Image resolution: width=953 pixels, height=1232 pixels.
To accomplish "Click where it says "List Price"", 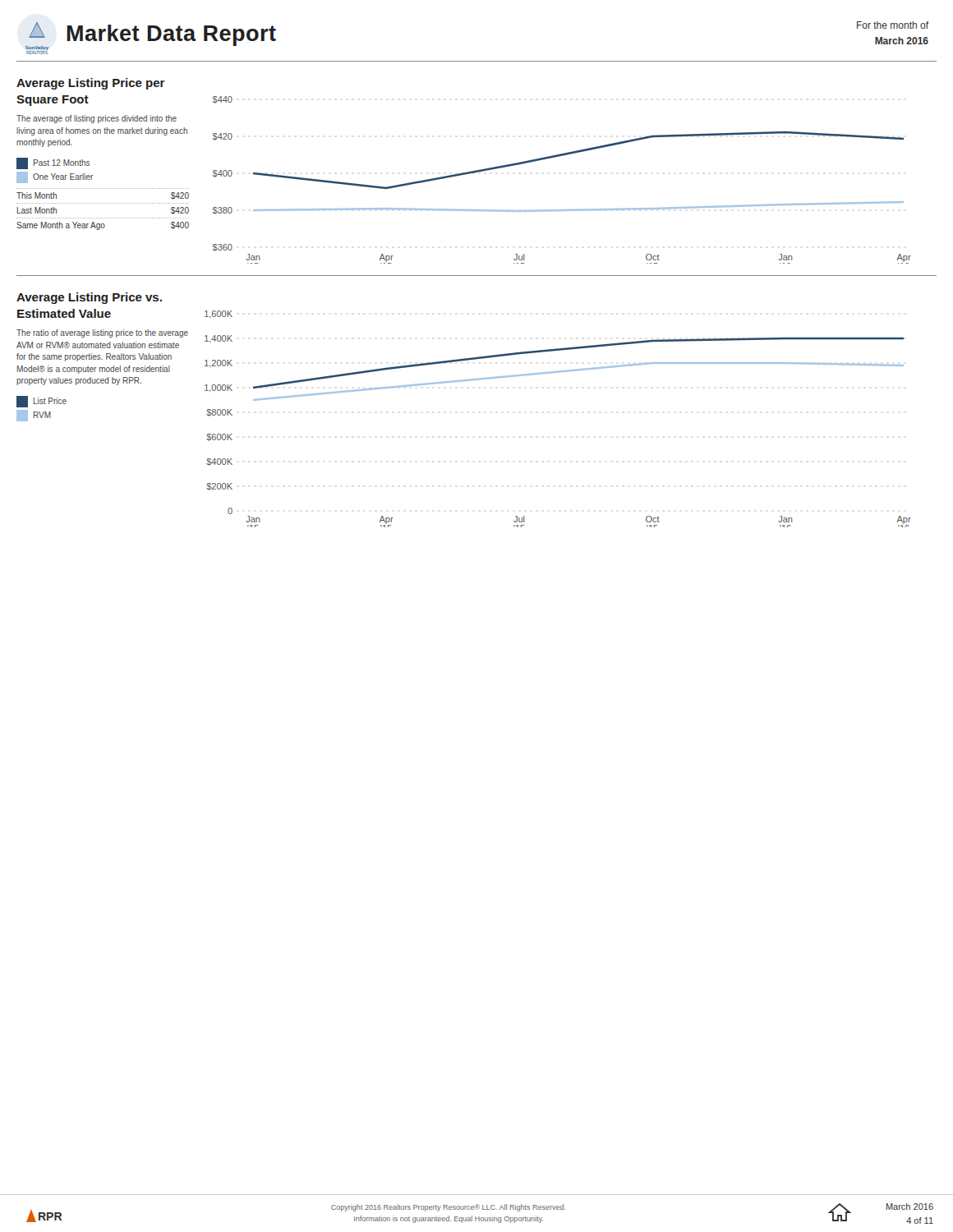I will (42, 401).
